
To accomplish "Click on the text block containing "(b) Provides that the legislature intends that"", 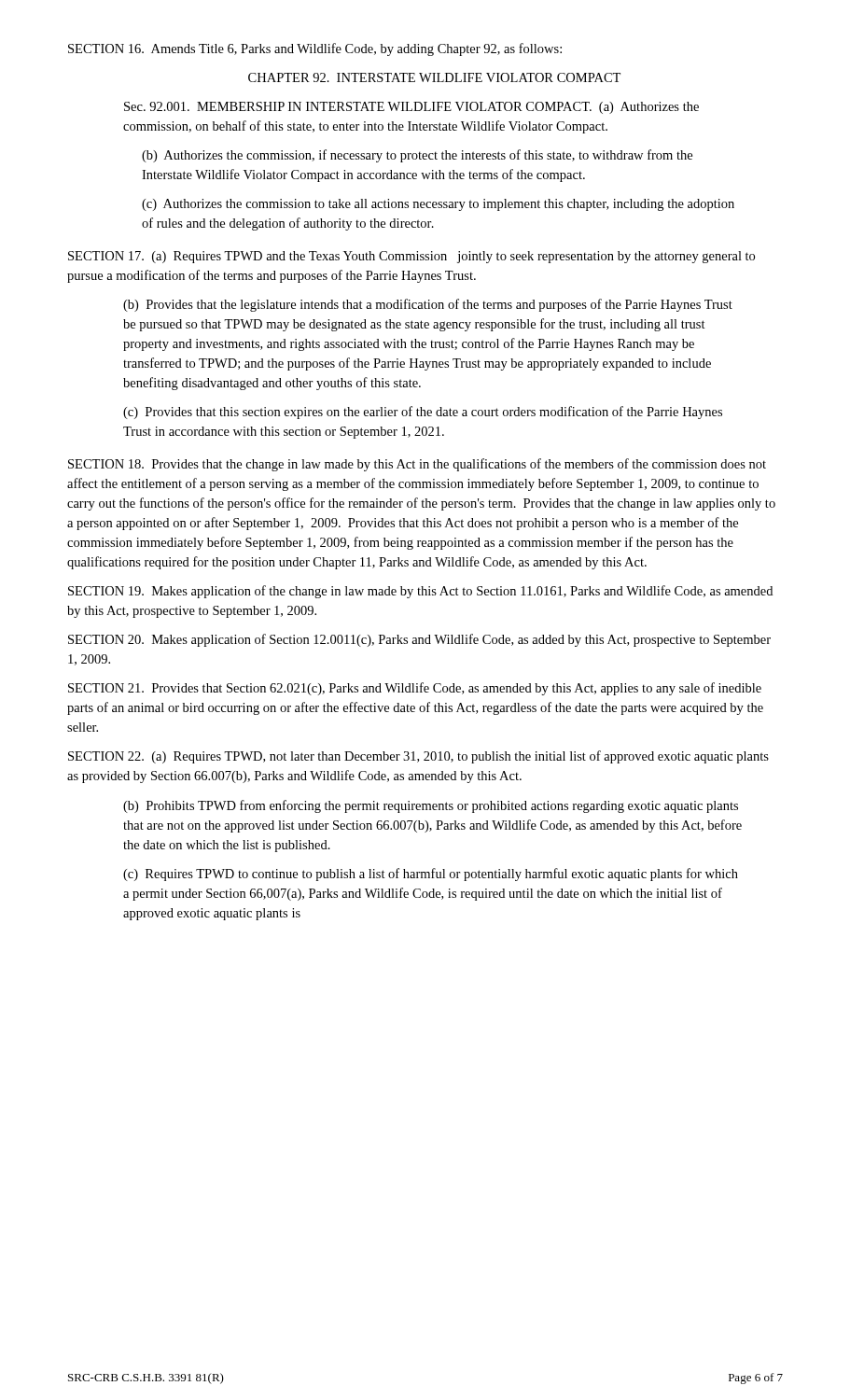I will (x=428, y=344).
